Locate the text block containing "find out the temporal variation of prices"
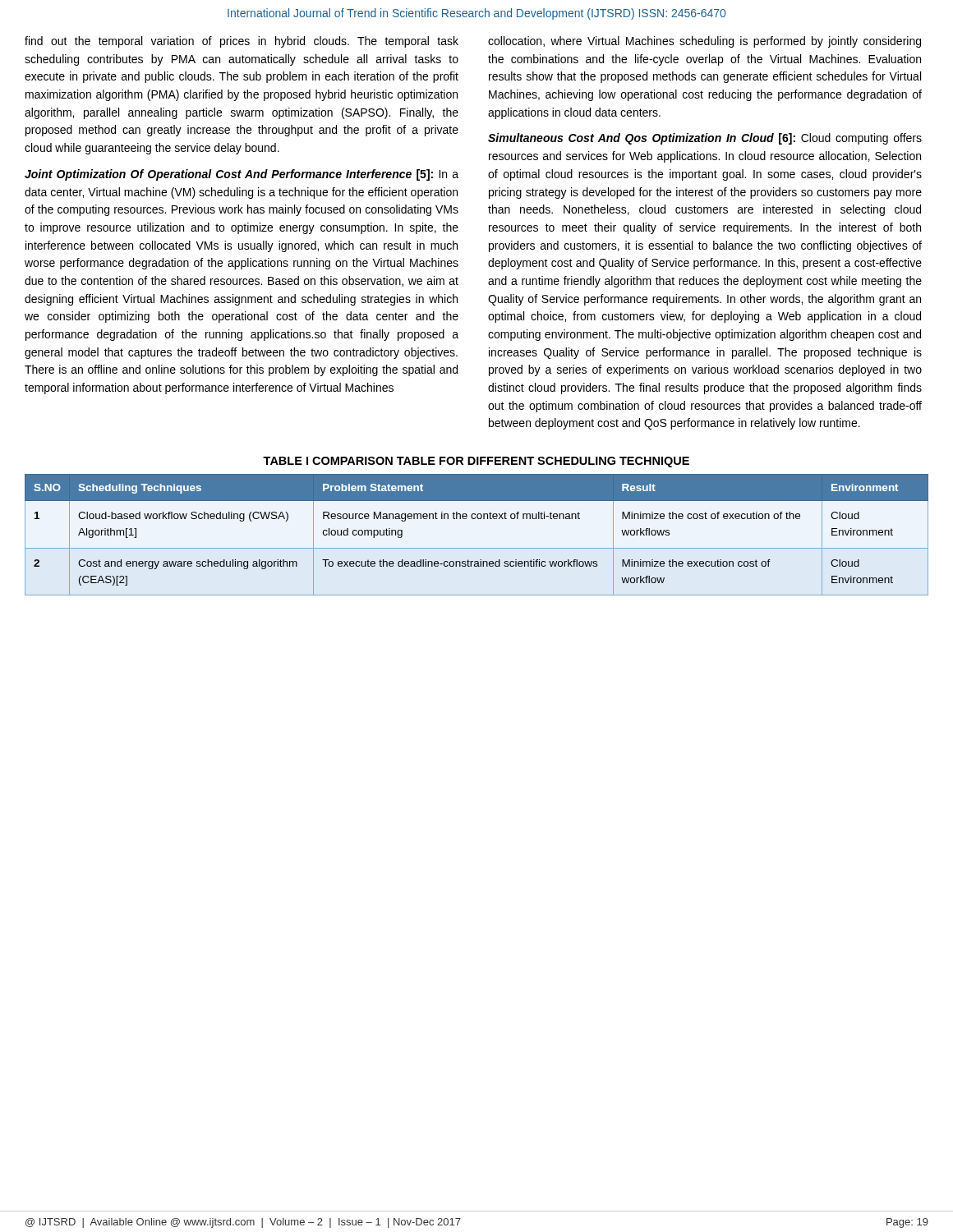The height and width of the screenshot is (1232, 953). tap(242, 95)
